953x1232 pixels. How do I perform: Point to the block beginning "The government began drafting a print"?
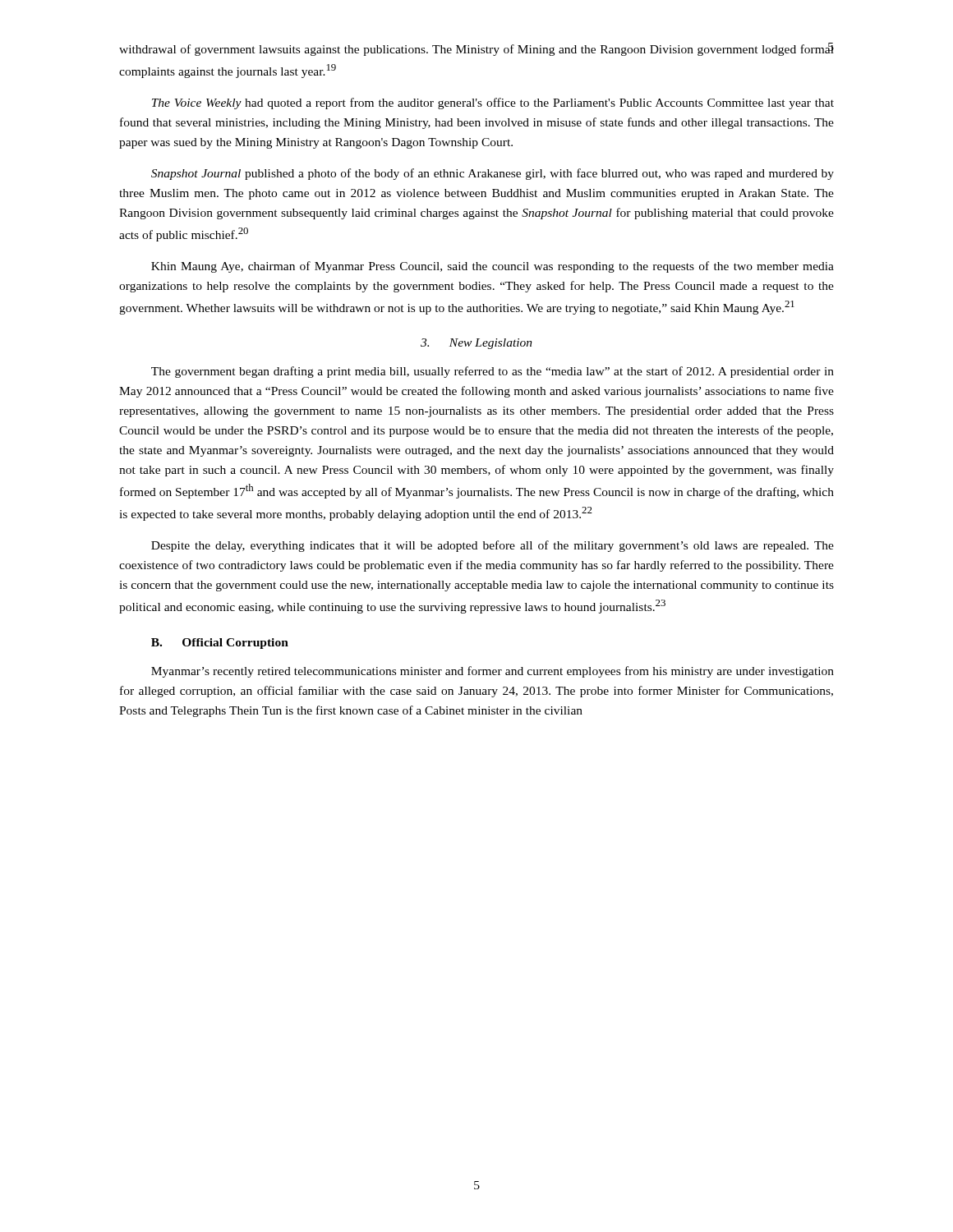pos(476,443)
